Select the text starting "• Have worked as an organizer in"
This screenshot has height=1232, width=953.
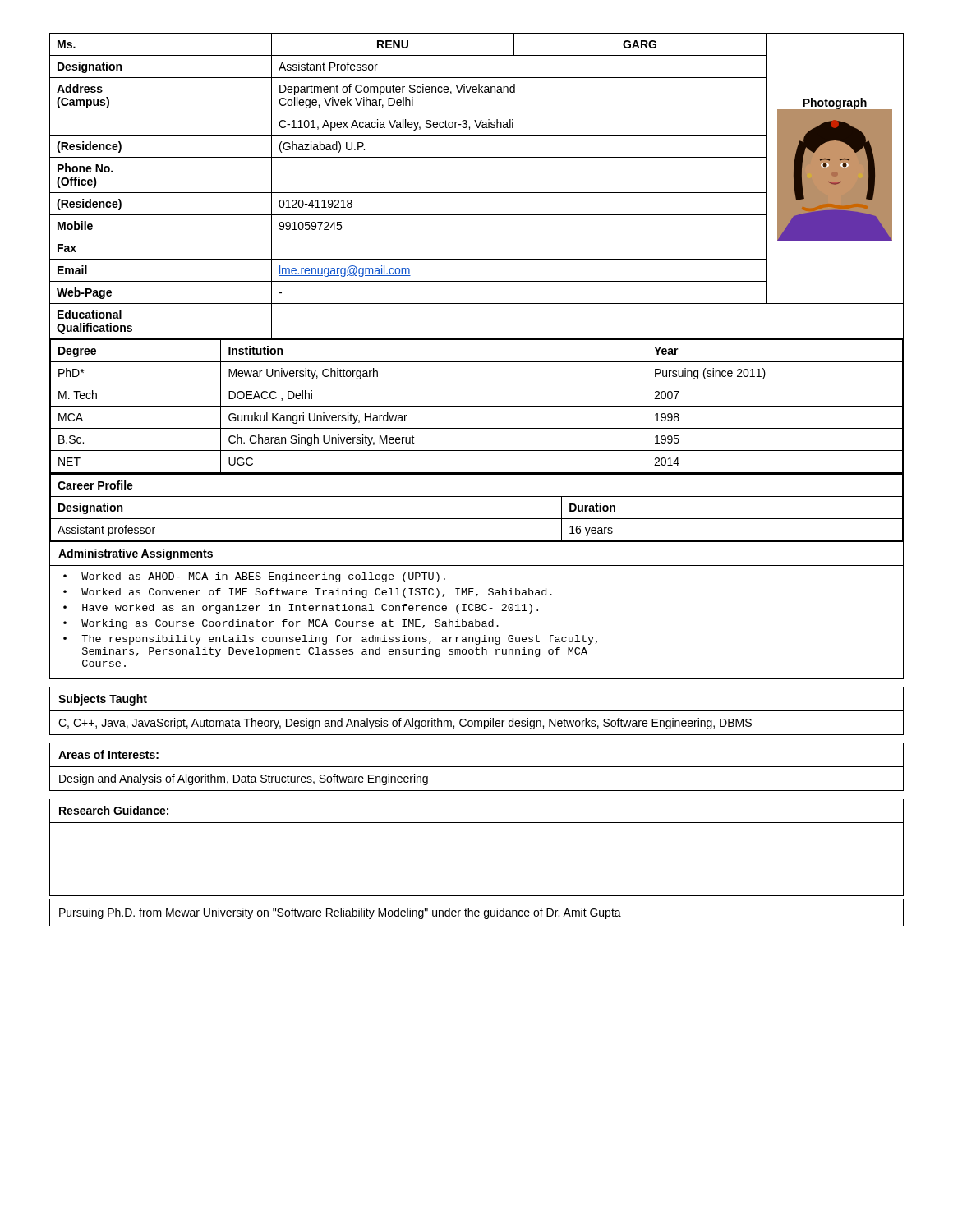(301, 608)
